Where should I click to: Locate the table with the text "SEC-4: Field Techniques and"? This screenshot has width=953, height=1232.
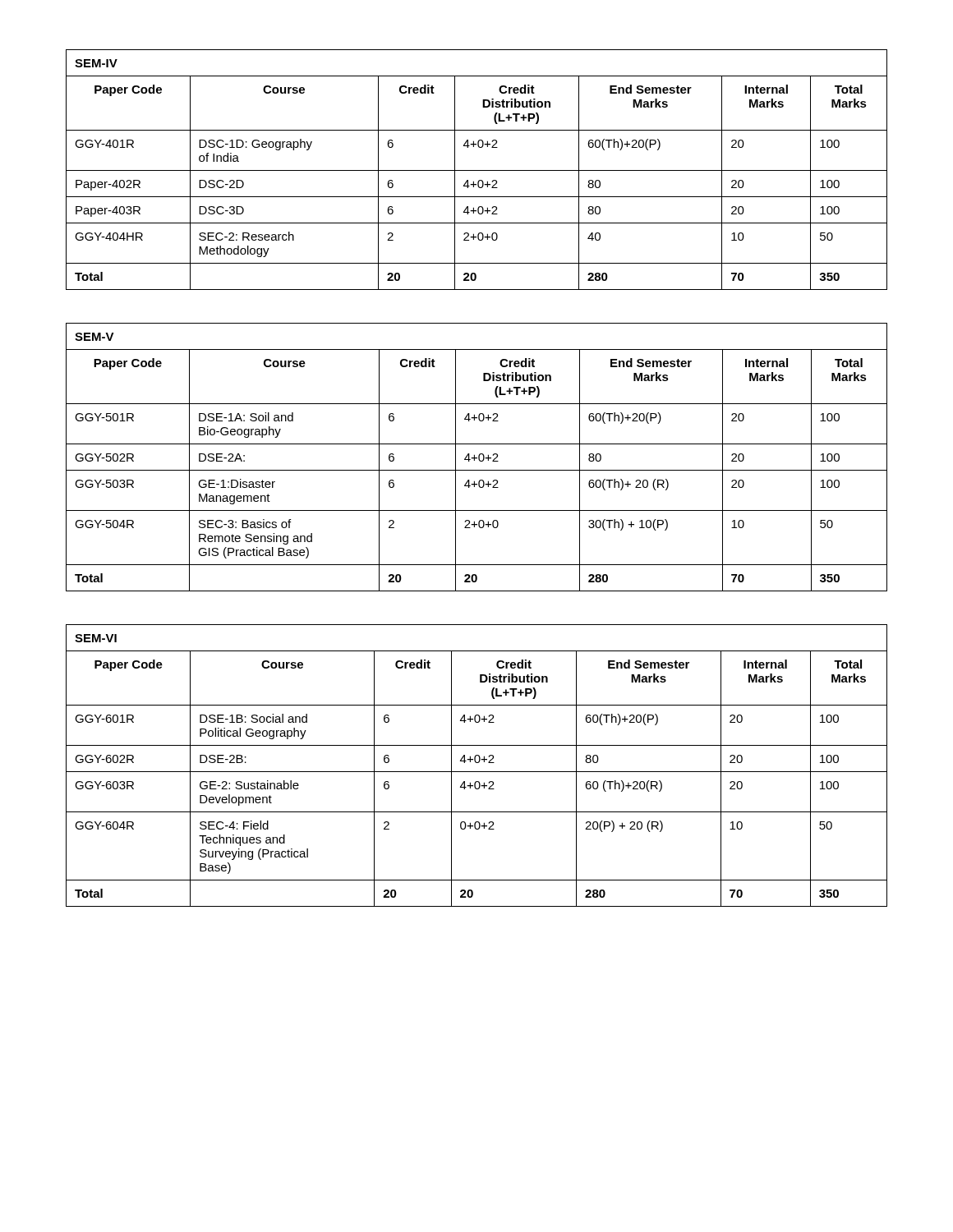point(476,766)
